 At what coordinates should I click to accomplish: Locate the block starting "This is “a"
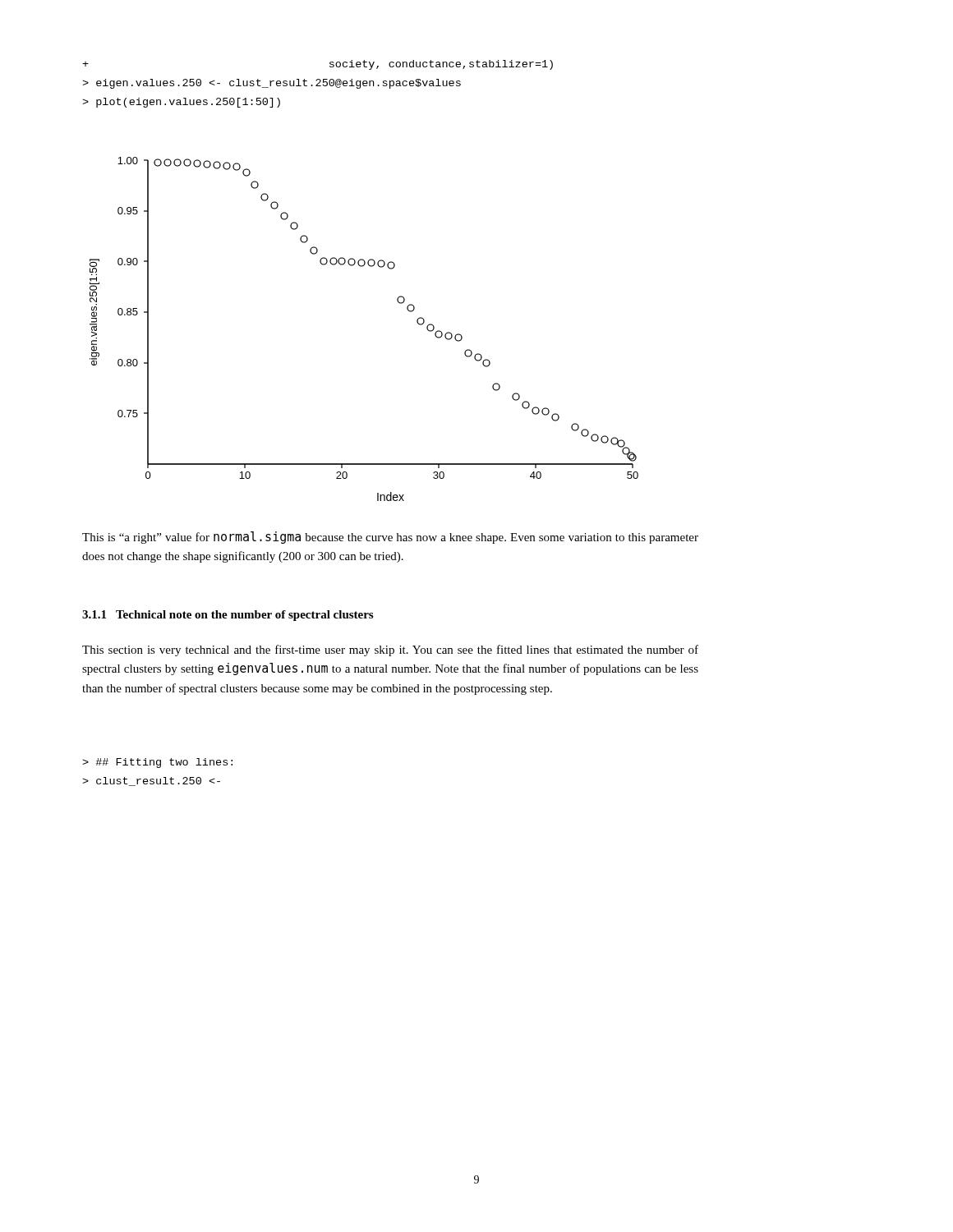390,546
